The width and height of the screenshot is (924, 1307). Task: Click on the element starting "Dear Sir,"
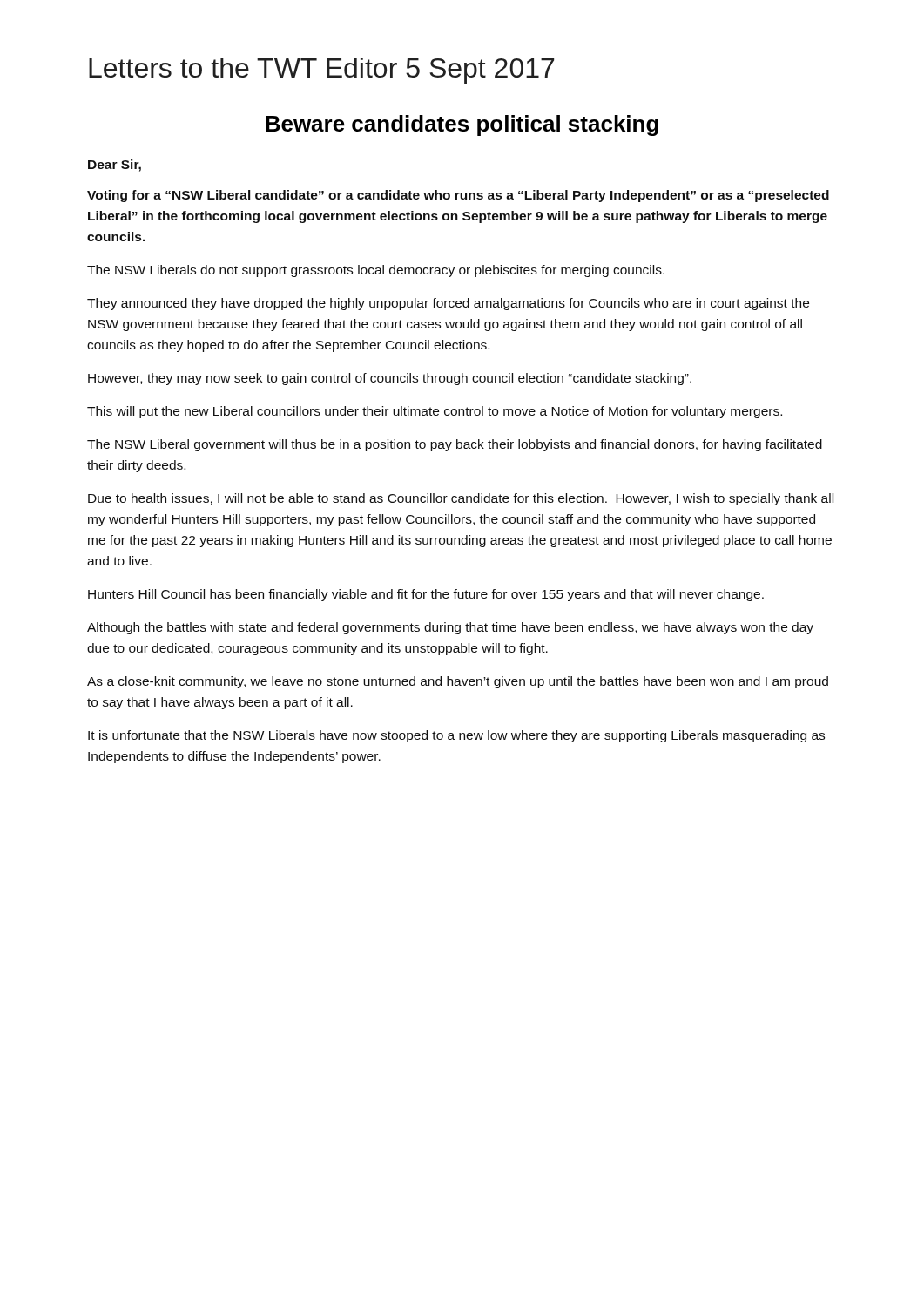[114, 164]
